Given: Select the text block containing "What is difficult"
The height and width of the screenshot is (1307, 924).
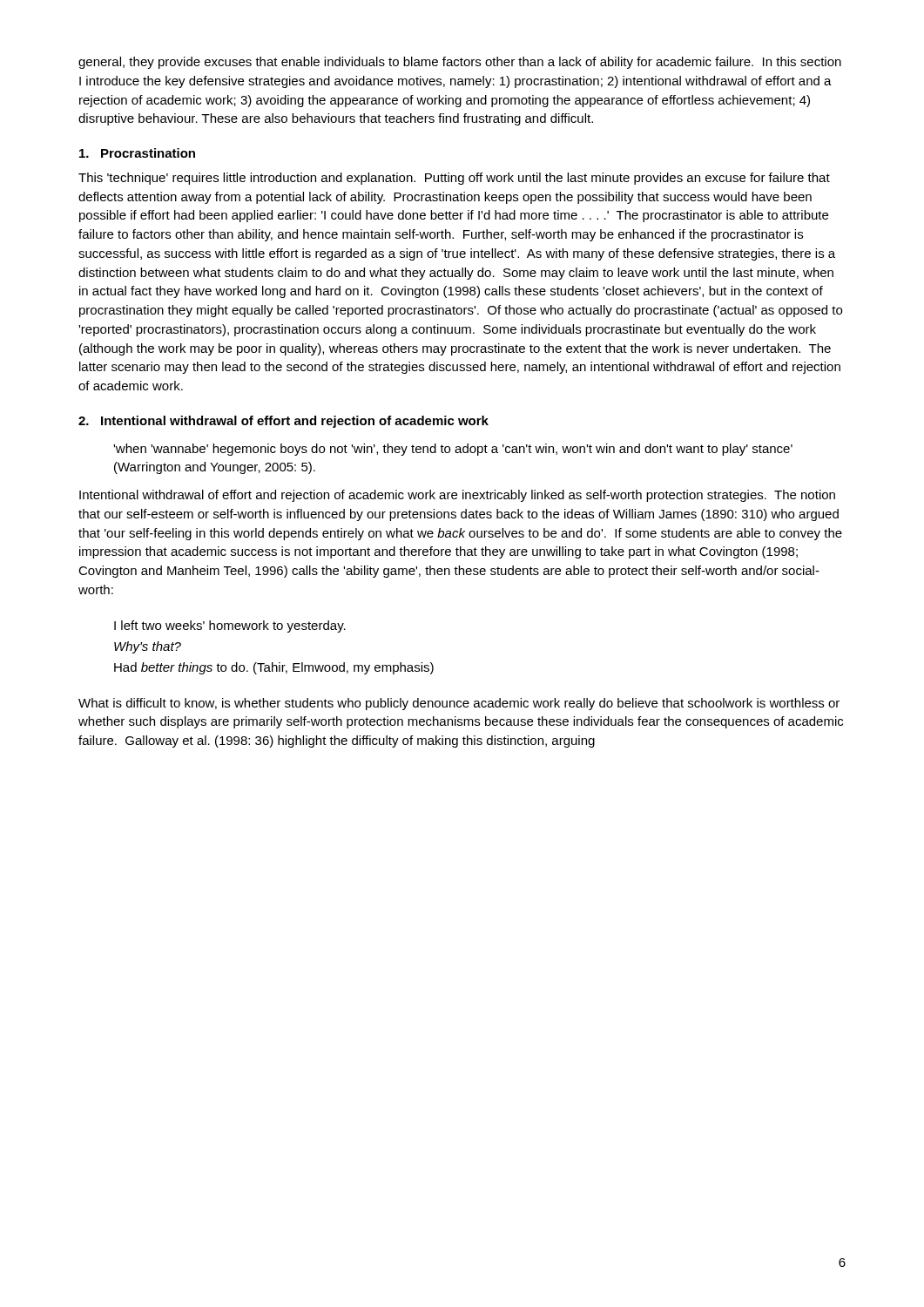Looking at the screenshot, I should click(x=461, y=721).
